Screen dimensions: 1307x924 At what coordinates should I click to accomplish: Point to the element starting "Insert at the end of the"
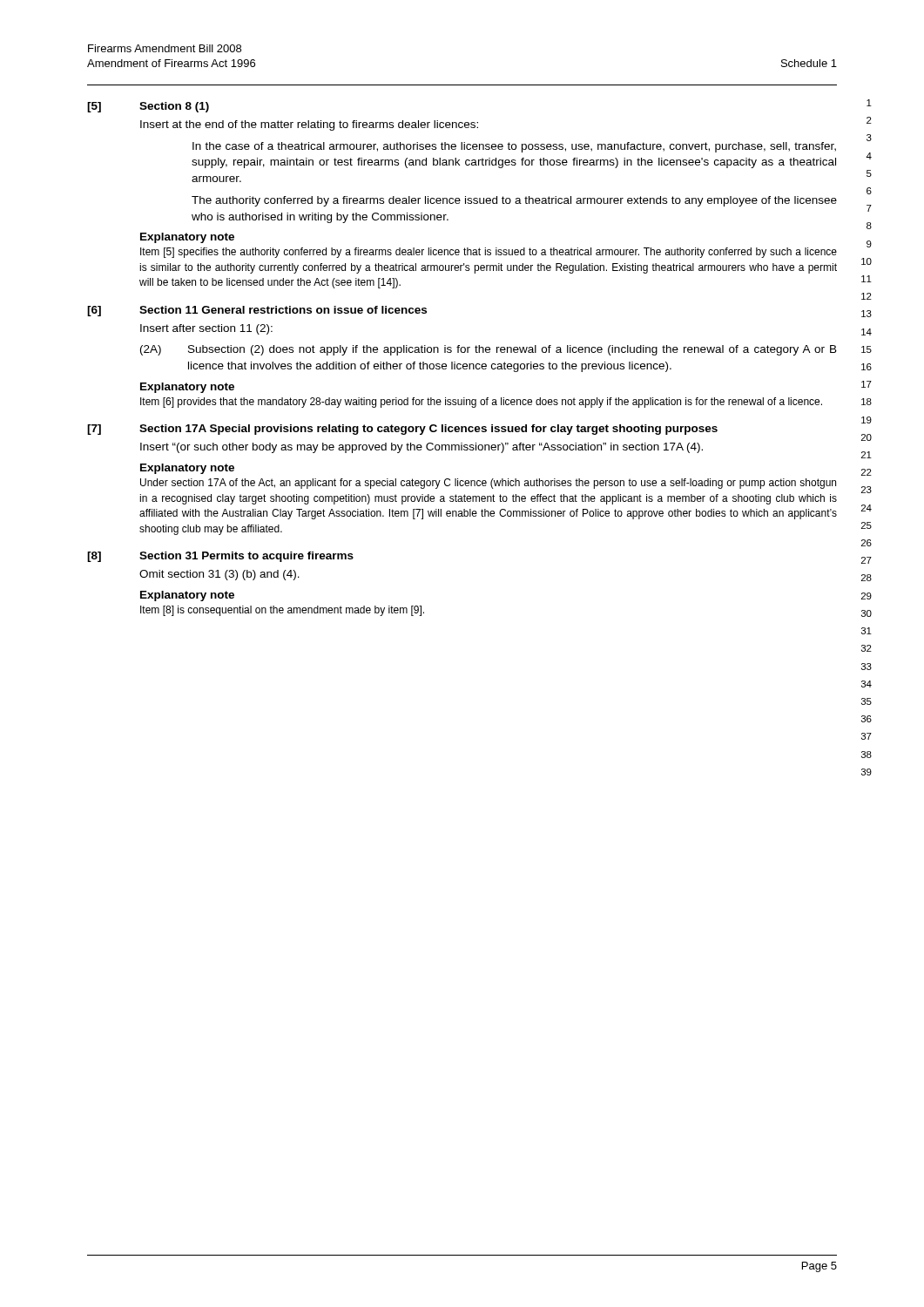pos(309,124)
